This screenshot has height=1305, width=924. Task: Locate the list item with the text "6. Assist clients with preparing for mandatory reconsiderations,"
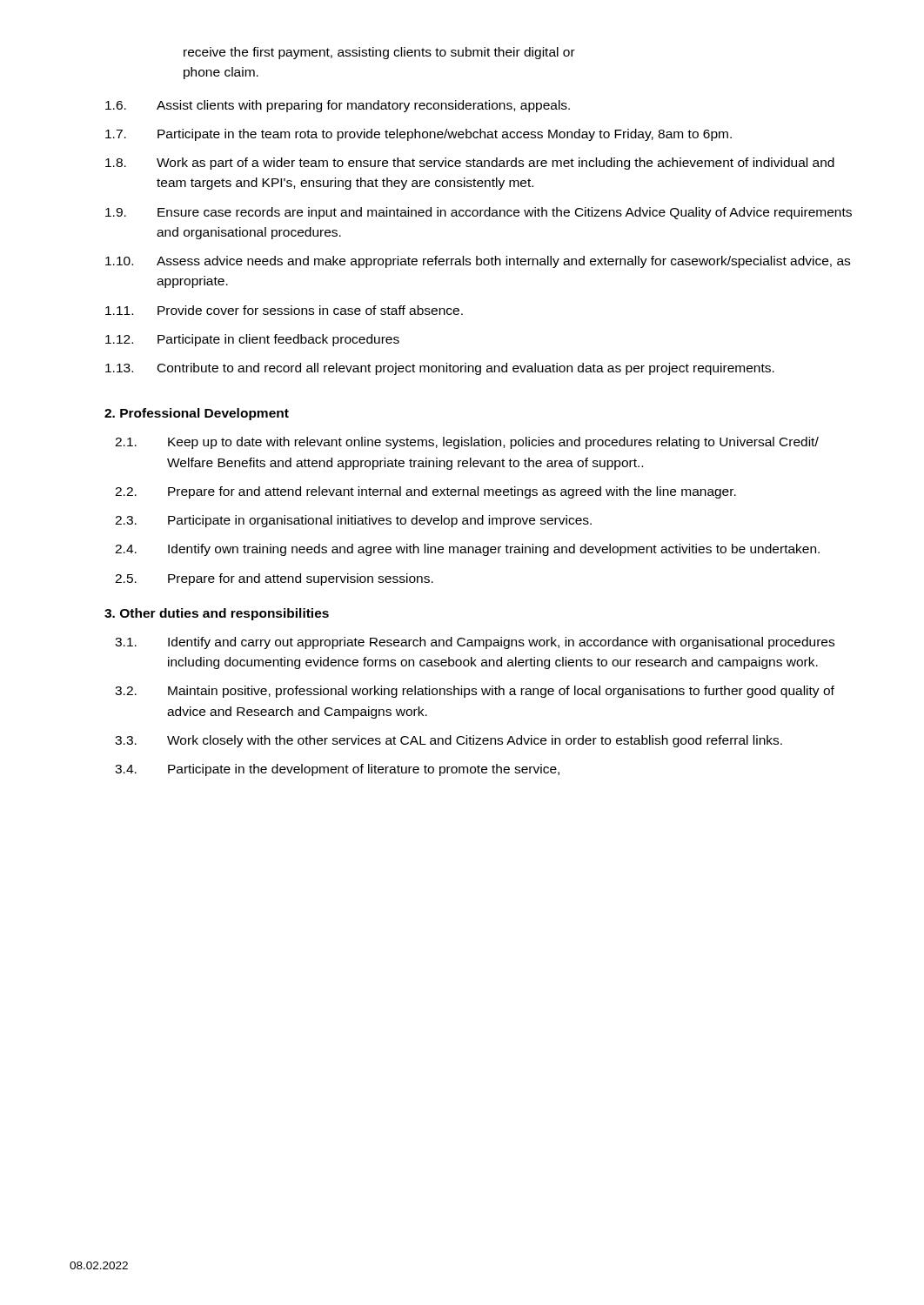462,104
